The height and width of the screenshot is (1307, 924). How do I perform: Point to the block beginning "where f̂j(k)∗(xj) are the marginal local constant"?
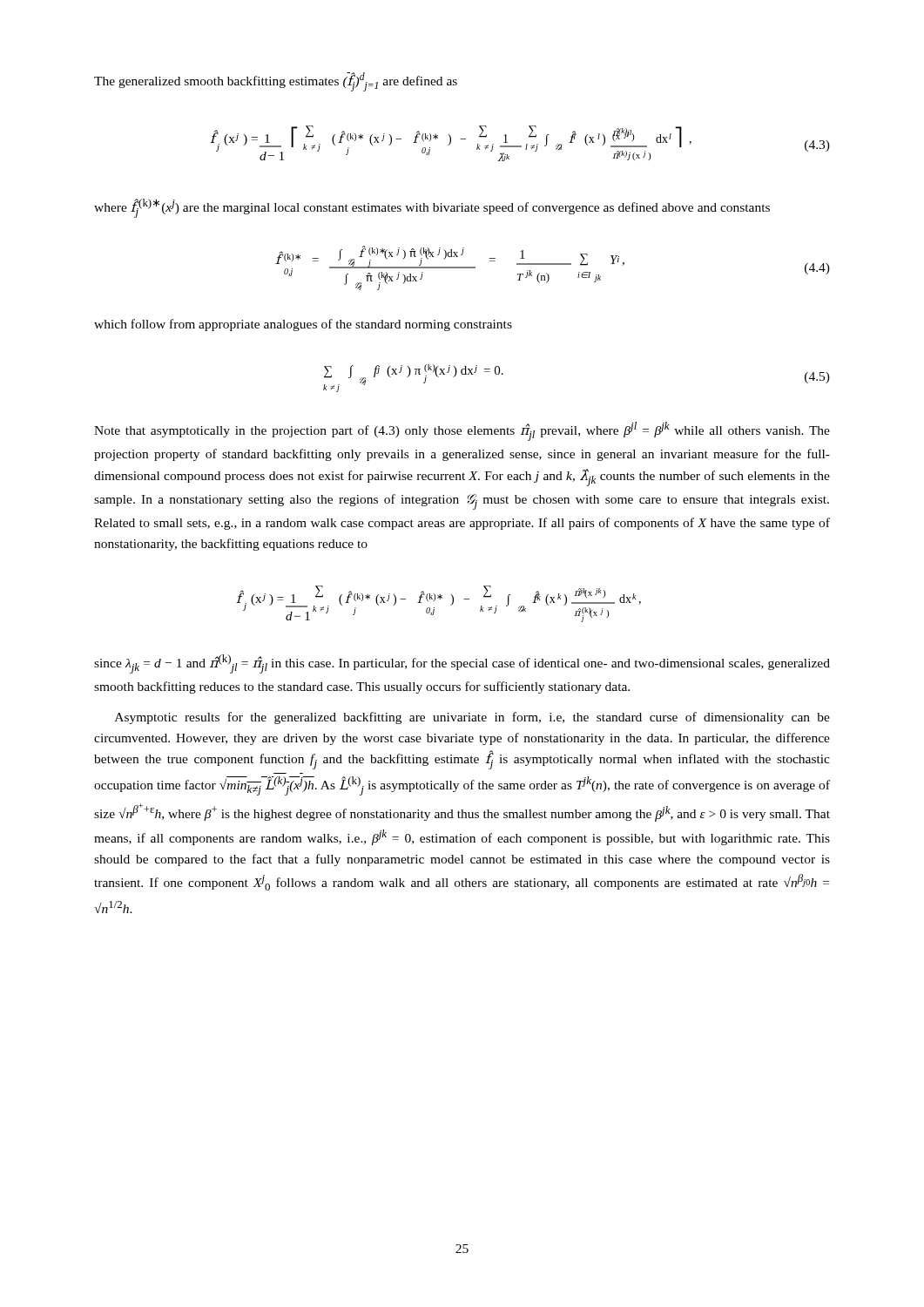pyautogui.click(x=462, y=208)
